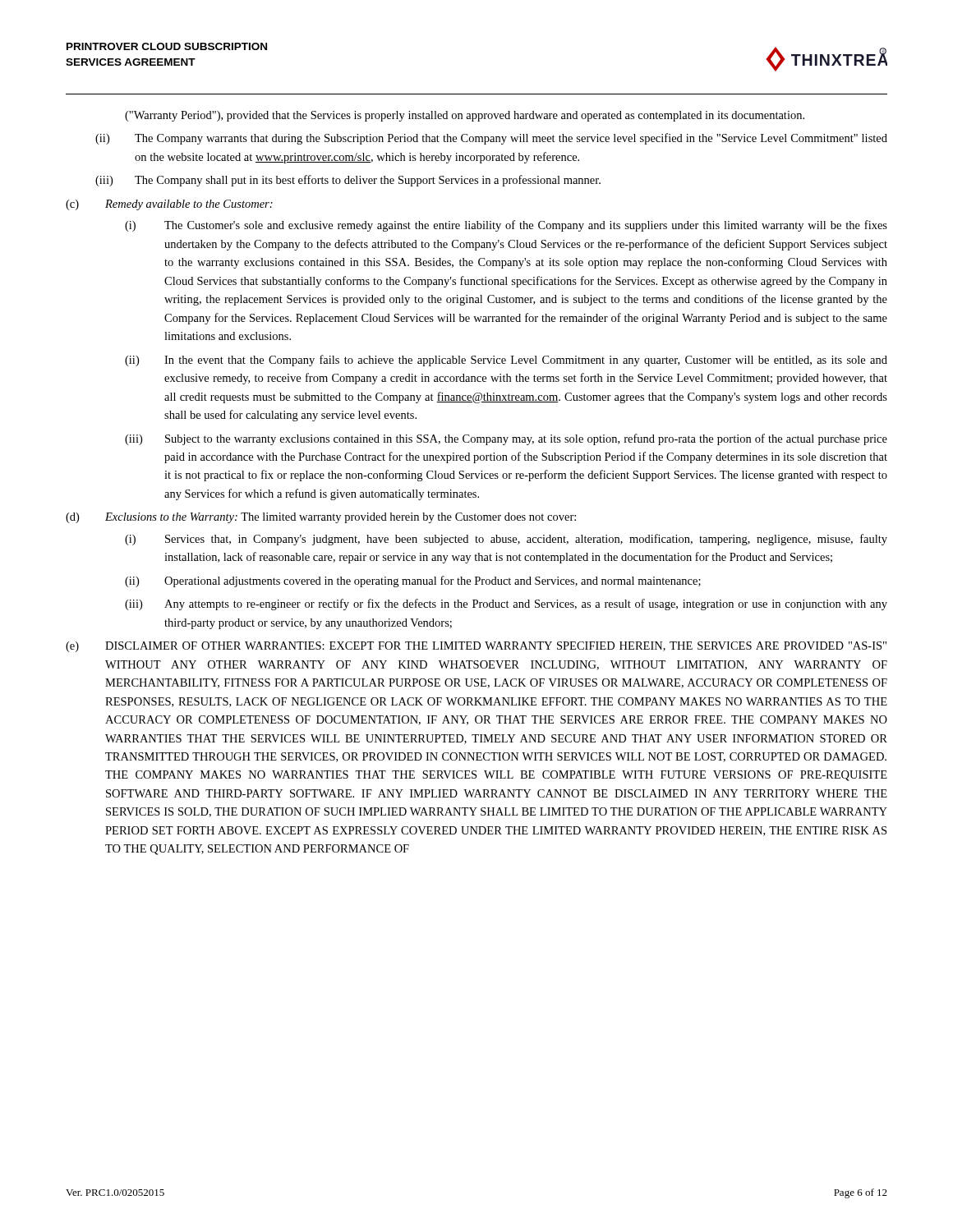Select the list item that says "(d) Exclusions to"
The width and height of the screenshot is (953, 1232).
click(321, 517)
